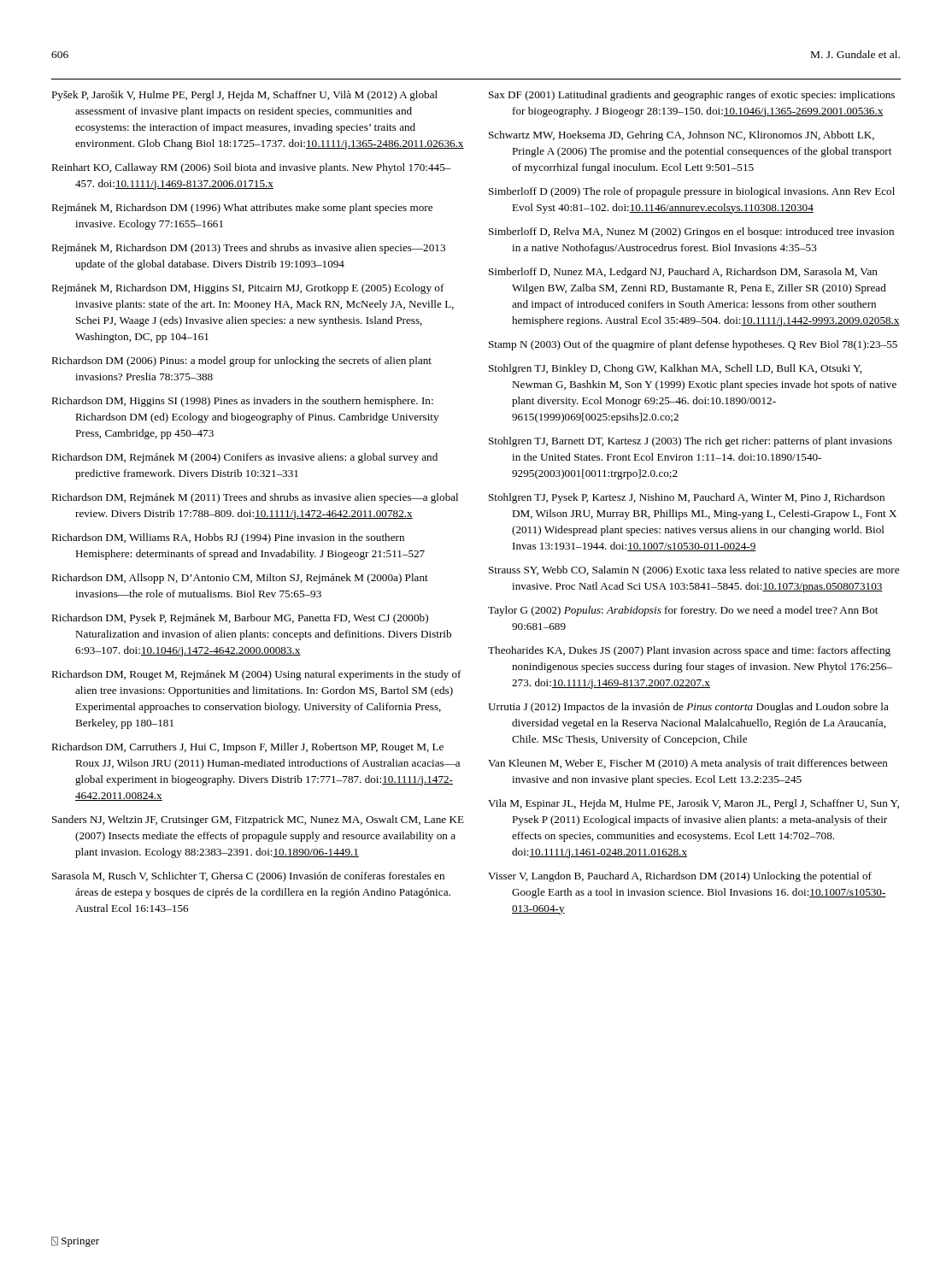Viewport: 952px width, 1282px height.
Task: Locate the list item with the text "Visser V, Langdon B, Pauchard A, Richardson DM"
Action: point(687,891)
